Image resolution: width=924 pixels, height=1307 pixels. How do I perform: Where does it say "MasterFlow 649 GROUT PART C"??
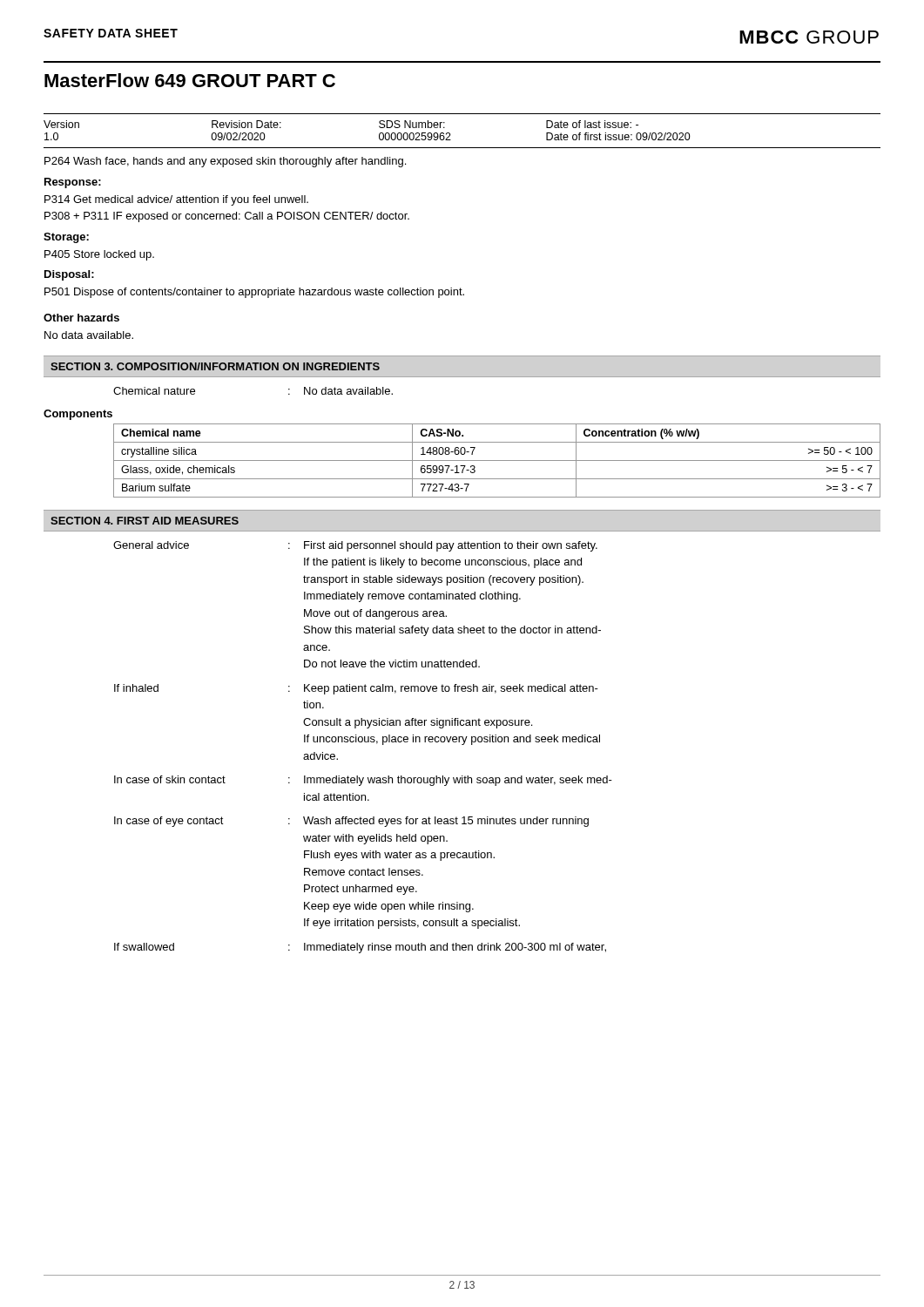coord(190,80)
